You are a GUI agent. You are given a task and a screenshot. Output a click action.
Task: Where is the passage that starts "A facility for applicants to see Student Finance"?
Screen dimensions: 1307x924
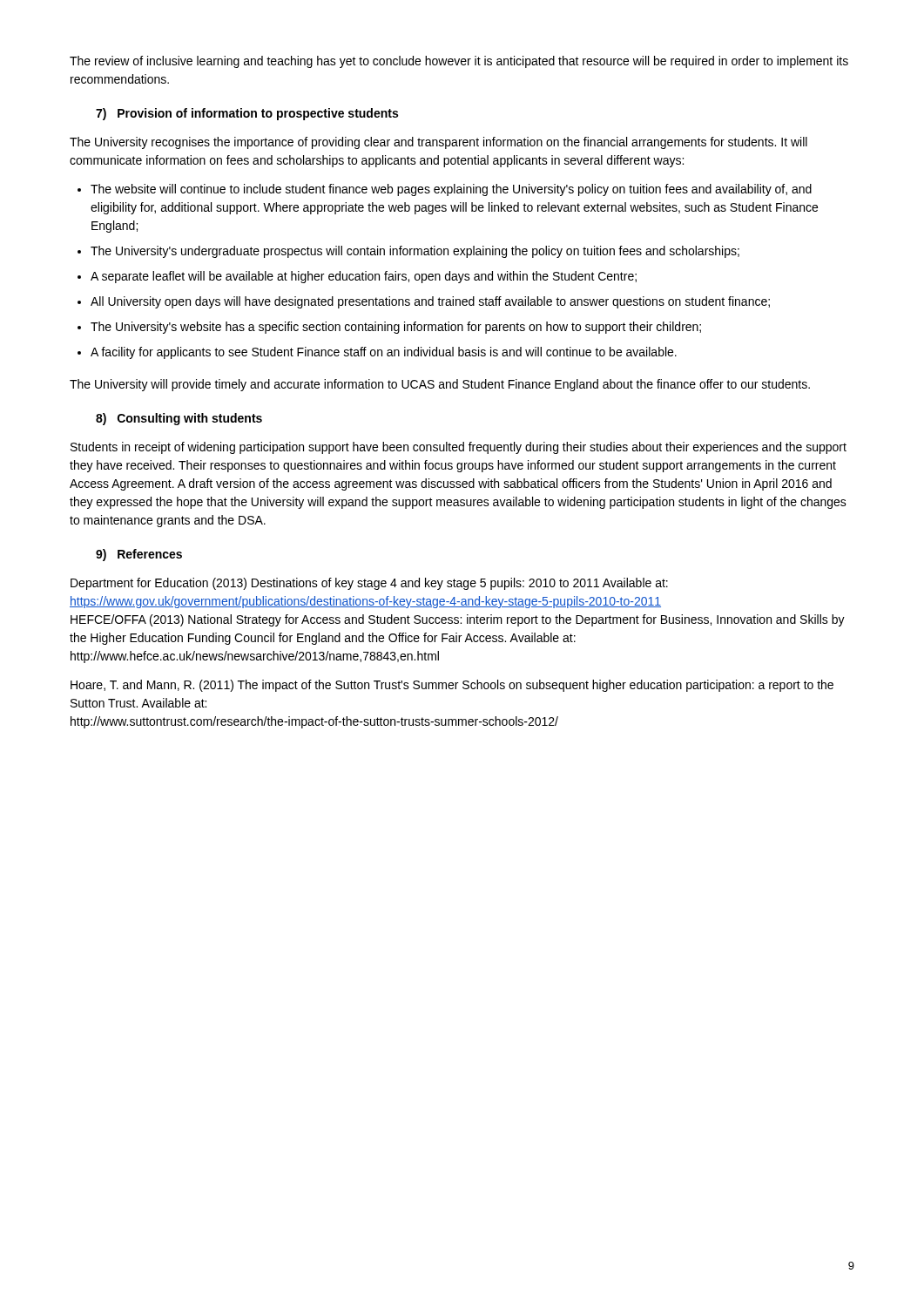point(472,352)
